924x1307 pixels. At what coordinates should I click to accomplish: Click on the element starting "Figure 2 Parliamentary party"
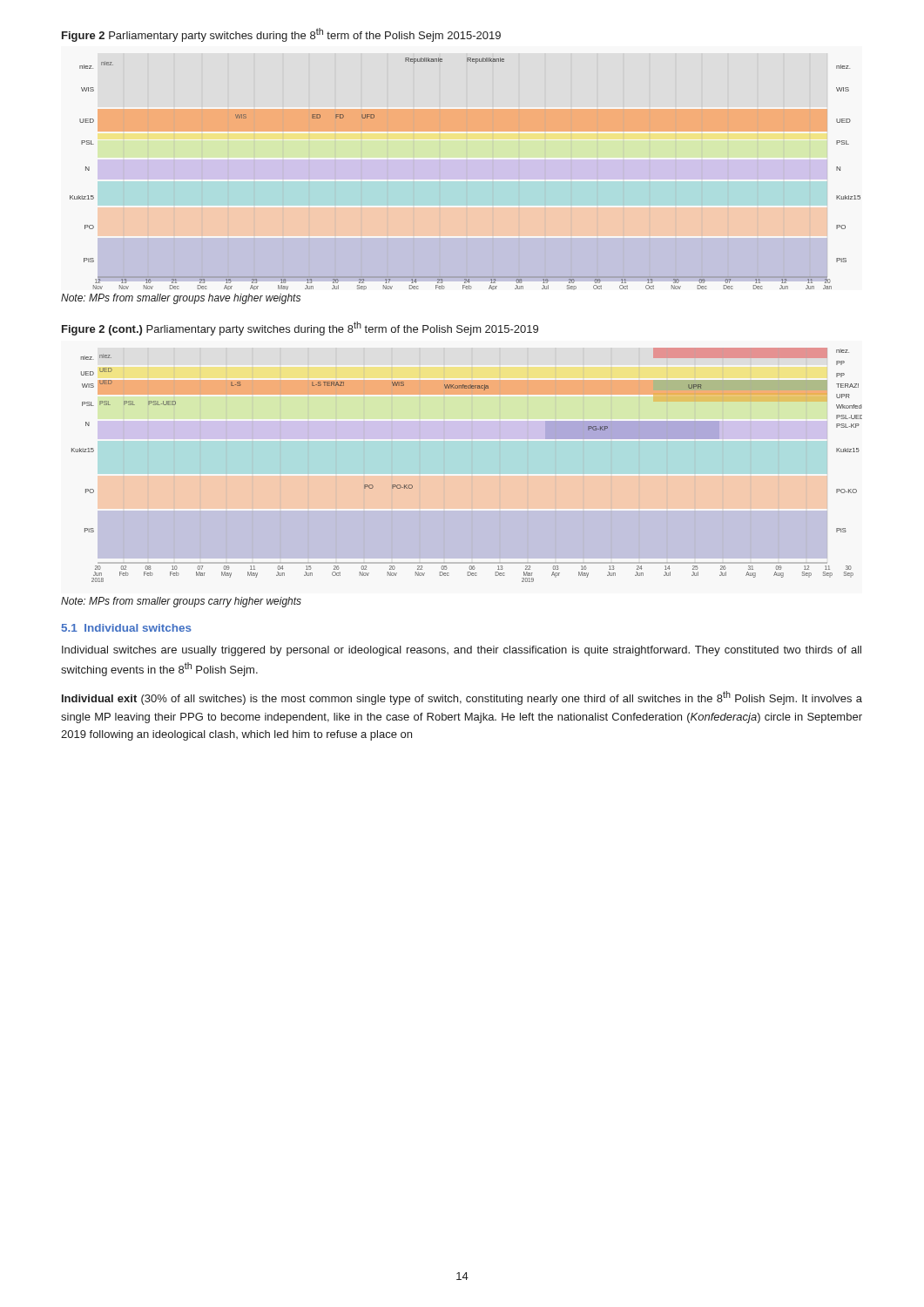click(x=281, y=34)
